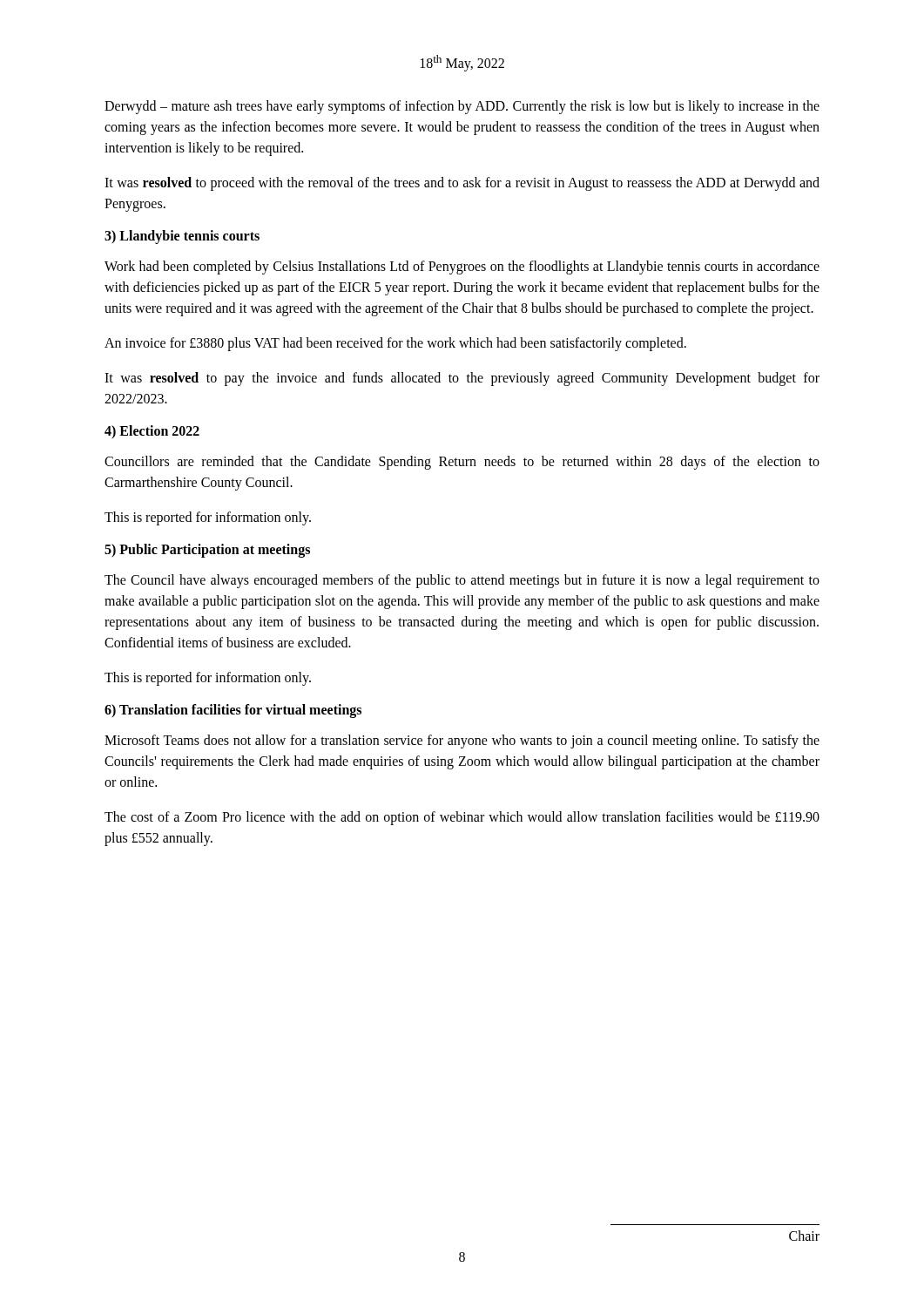Point to the block beginning "An invoice for £3880 plus VAT had been"
The image size is (924, 1307).
(396, 343)
